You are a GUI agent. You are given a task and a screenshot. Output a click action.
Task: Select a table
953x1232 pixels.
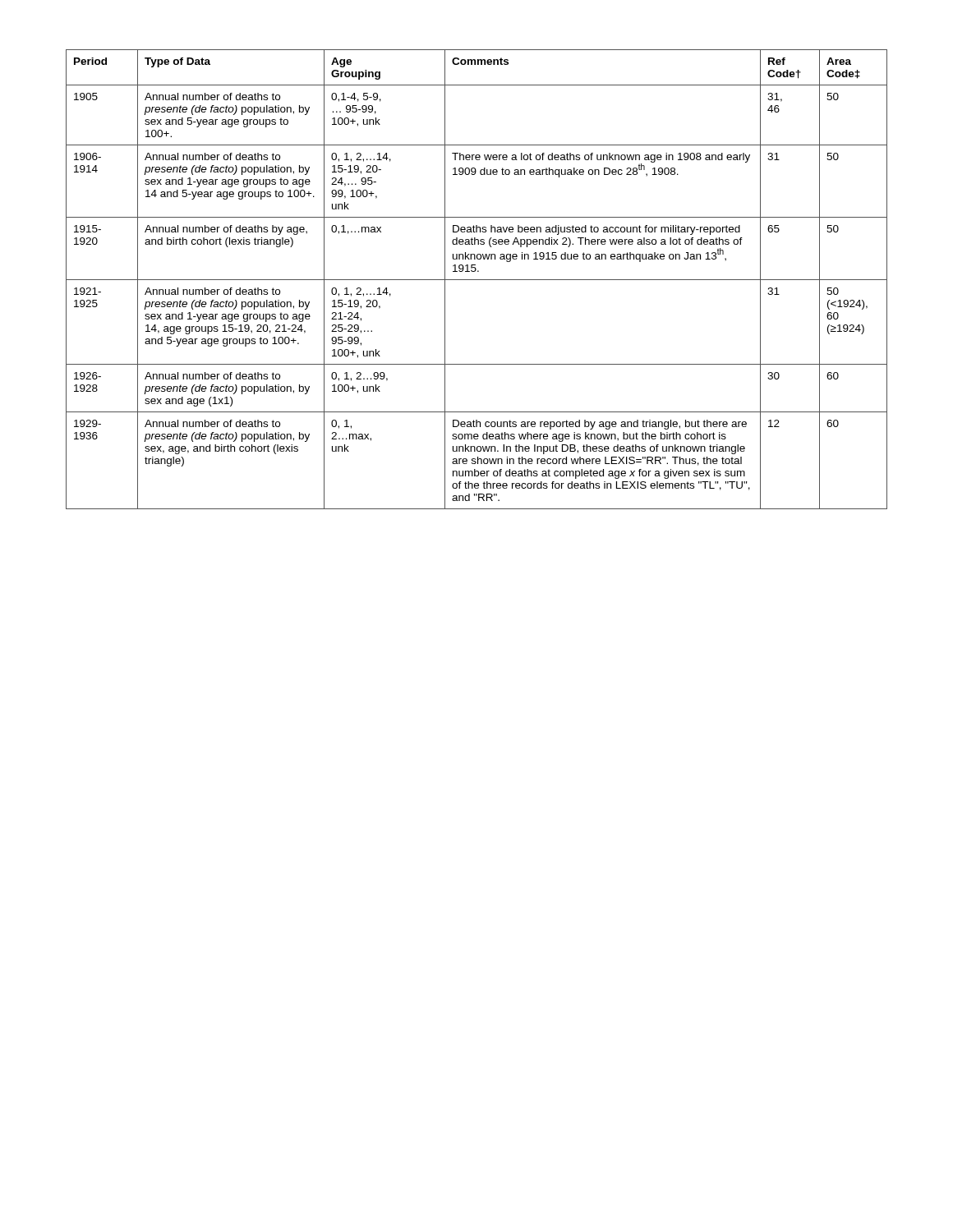(x=476, y=279)
